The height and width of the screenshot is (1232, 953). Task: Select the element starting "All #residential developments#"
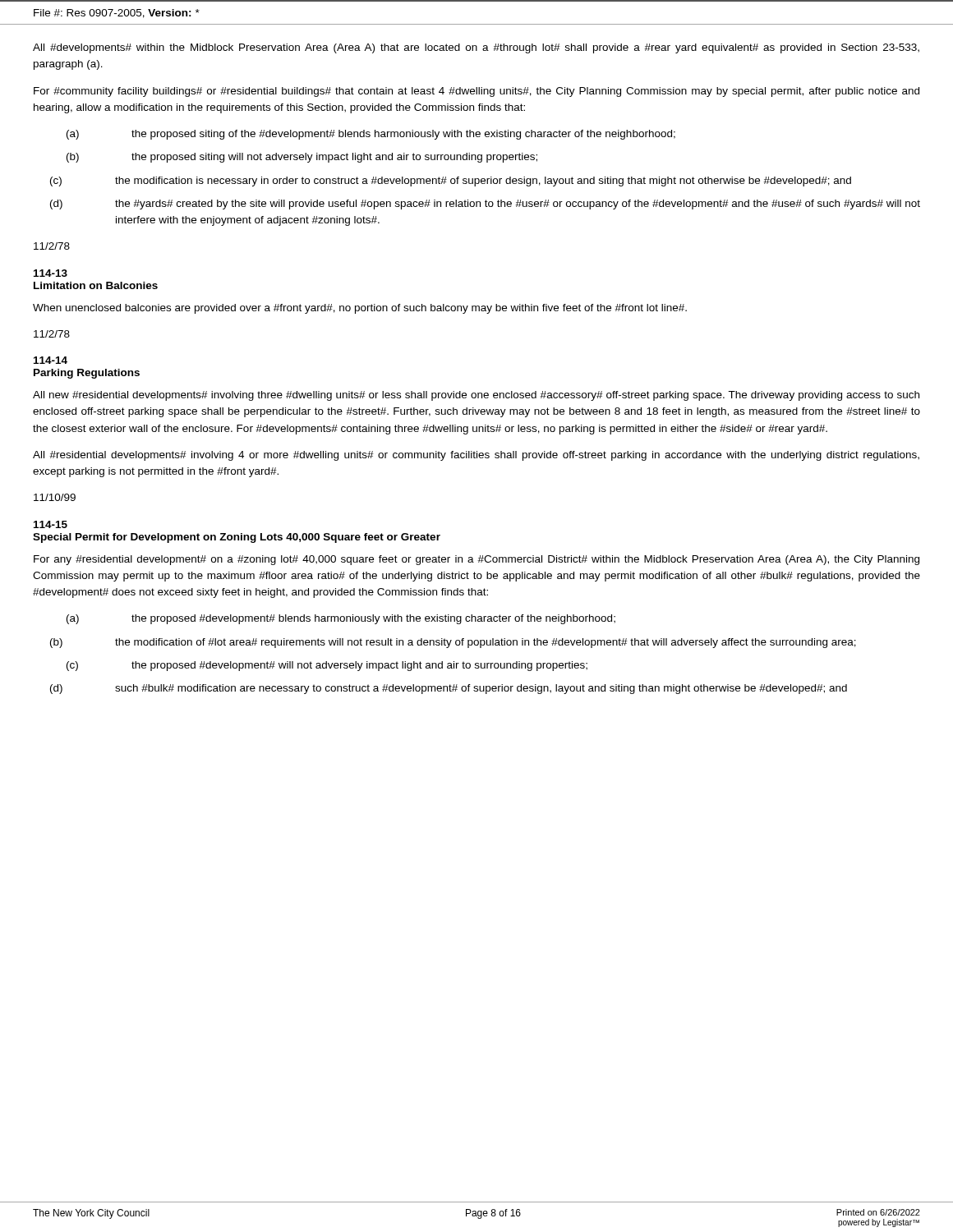click(476, 463)
